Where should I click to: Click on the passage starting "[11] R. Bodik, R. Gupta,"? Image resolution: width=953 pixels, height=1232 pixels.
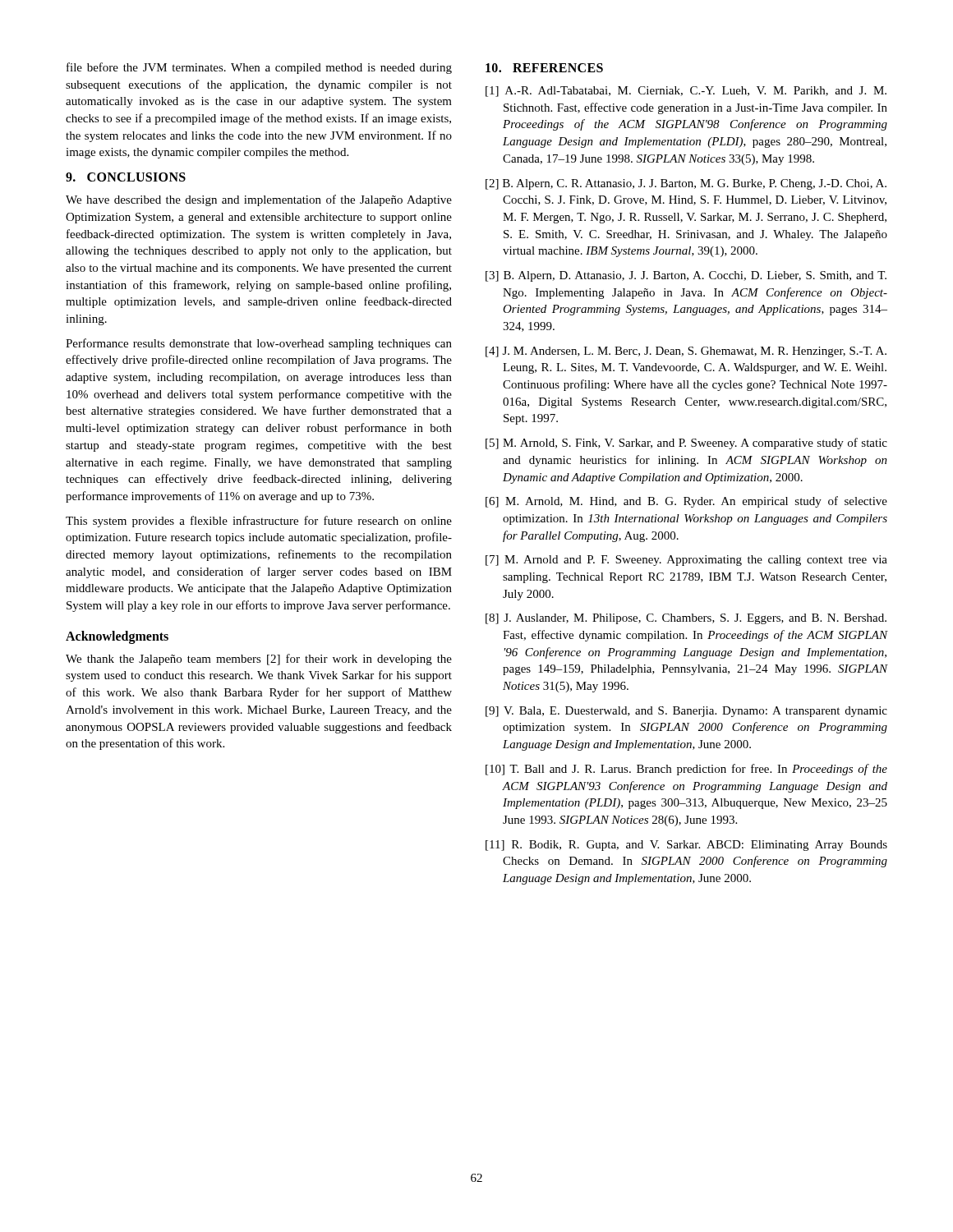coord(686,861)
